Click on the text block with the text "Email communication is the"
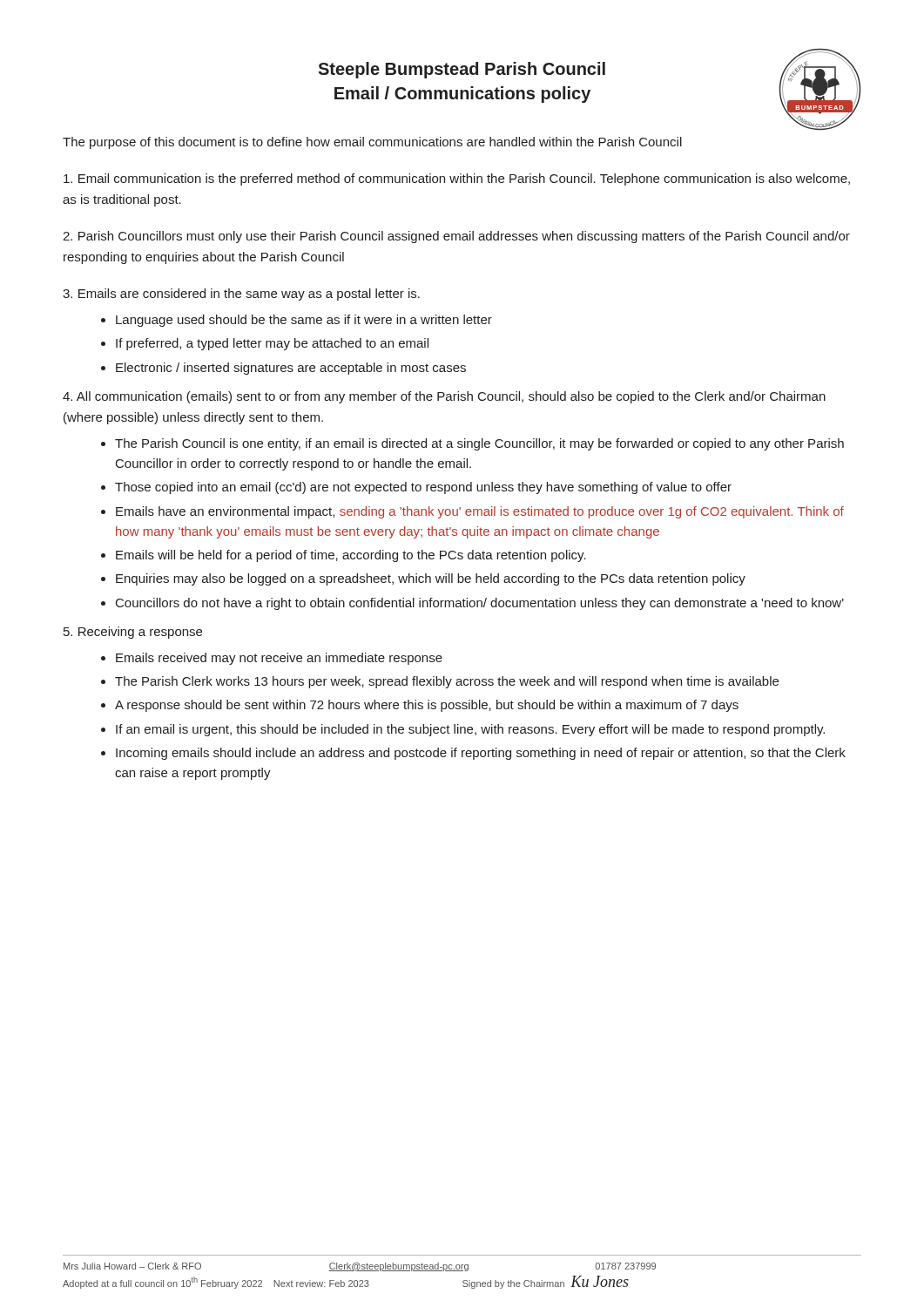 coord(457,189)
